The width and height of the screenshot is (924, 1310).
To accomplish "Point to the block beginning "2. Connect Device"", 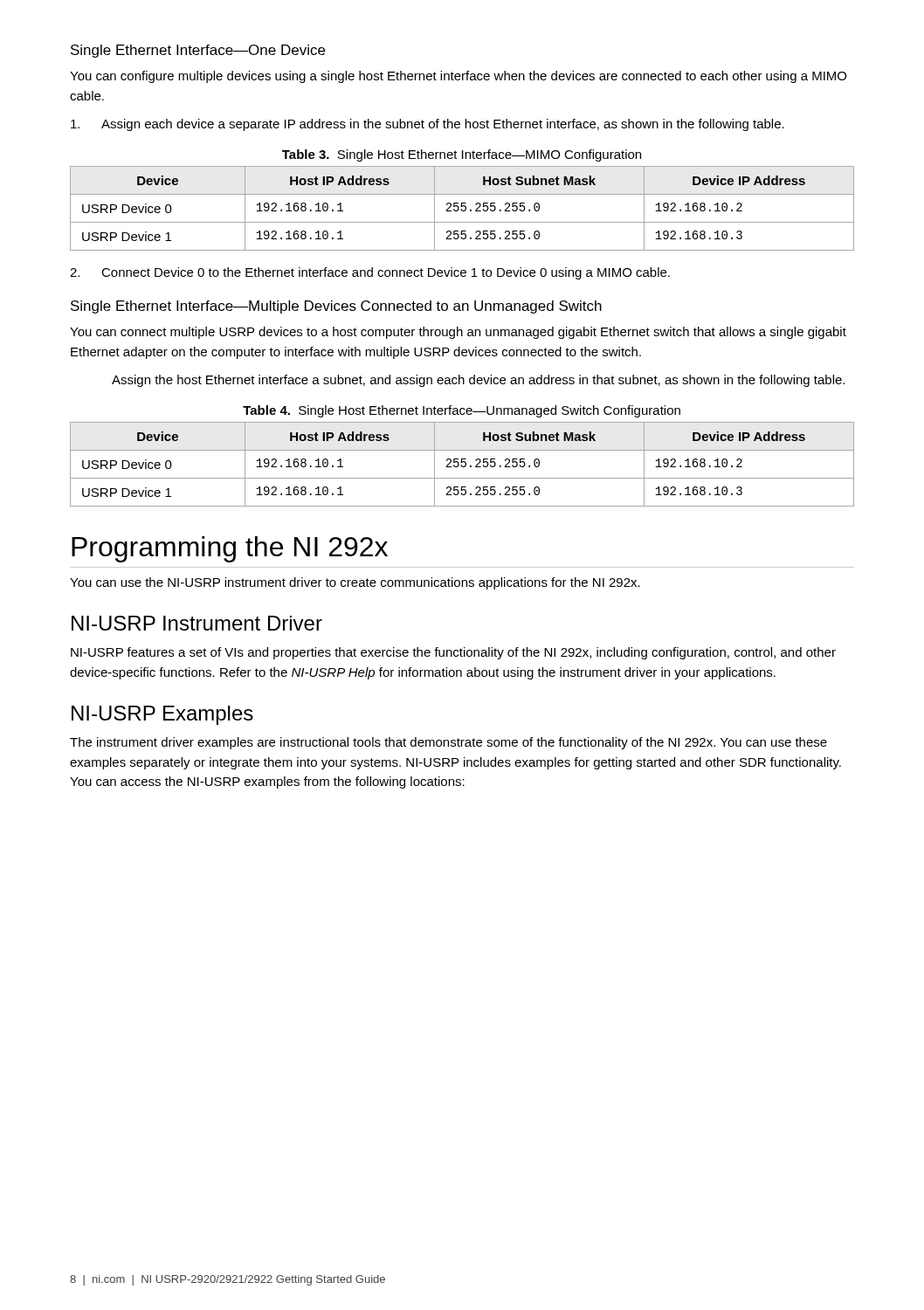I will point(462,272).
